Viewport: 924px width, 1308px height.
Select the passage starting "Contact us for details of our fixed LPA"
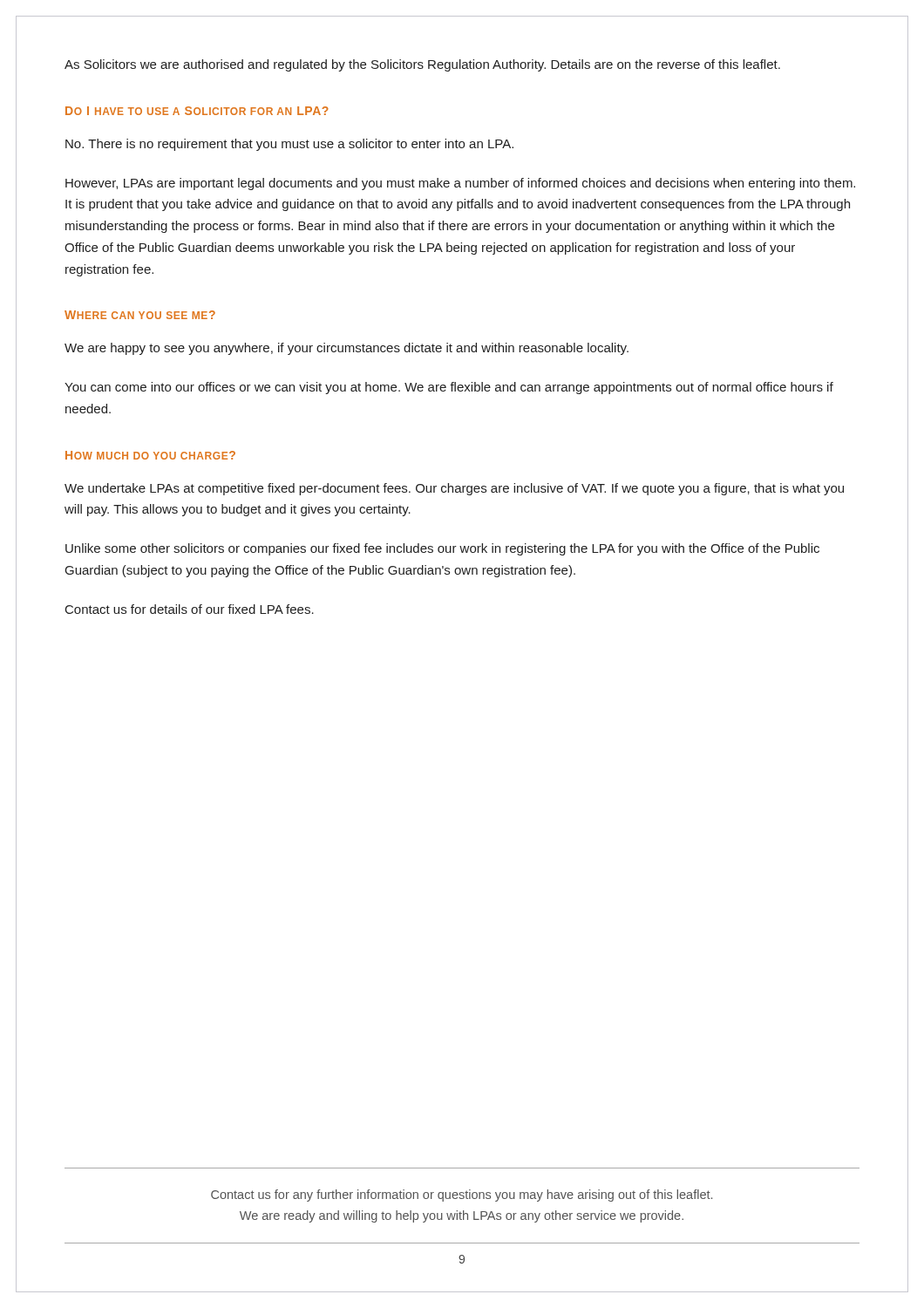tap(189, 609)
